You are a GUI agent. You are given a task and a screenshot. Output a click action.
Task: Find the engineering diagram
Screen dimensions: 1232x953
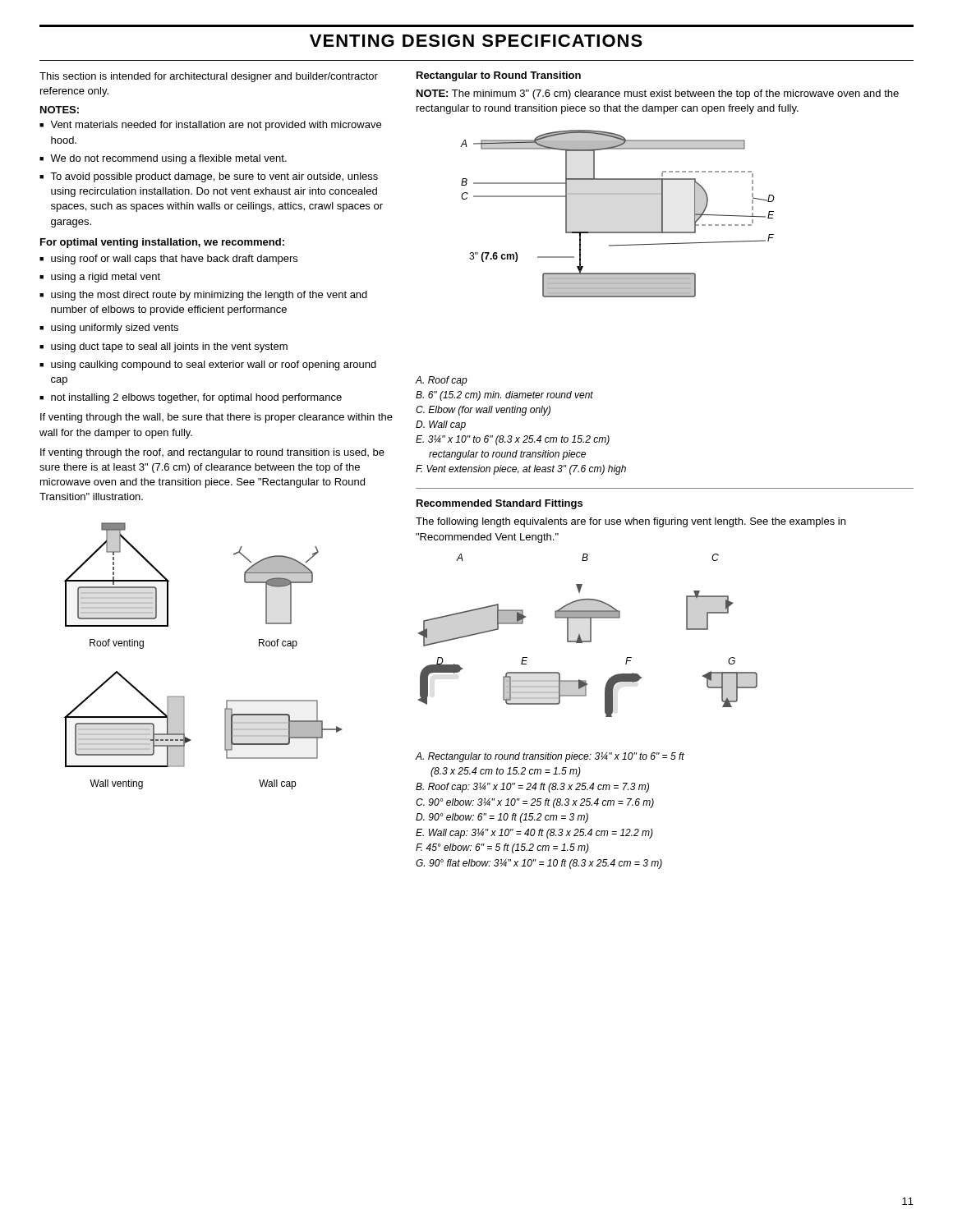pos(665,245)
